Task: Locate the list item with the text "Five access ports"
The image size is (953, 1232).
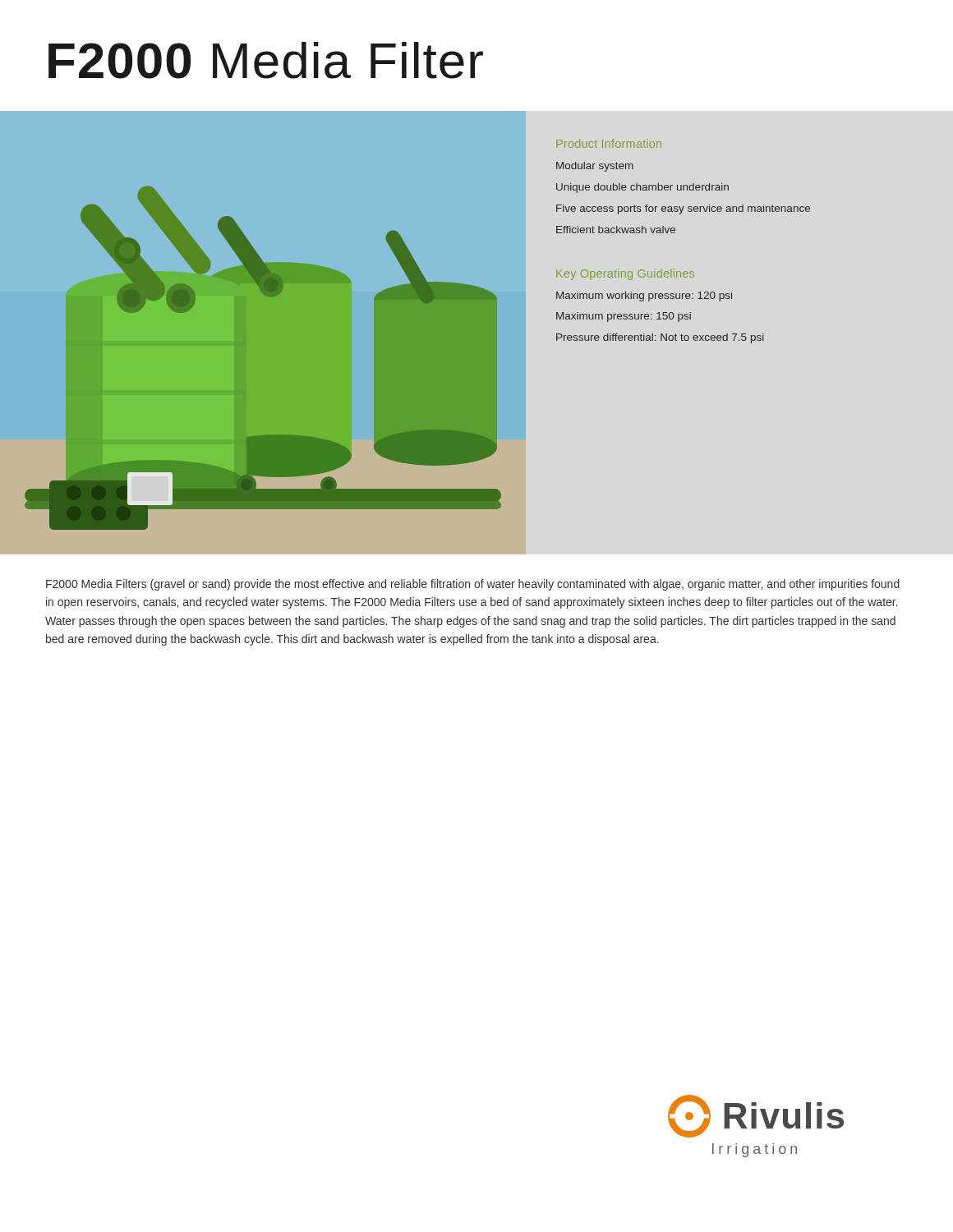Action: (683, 208)
